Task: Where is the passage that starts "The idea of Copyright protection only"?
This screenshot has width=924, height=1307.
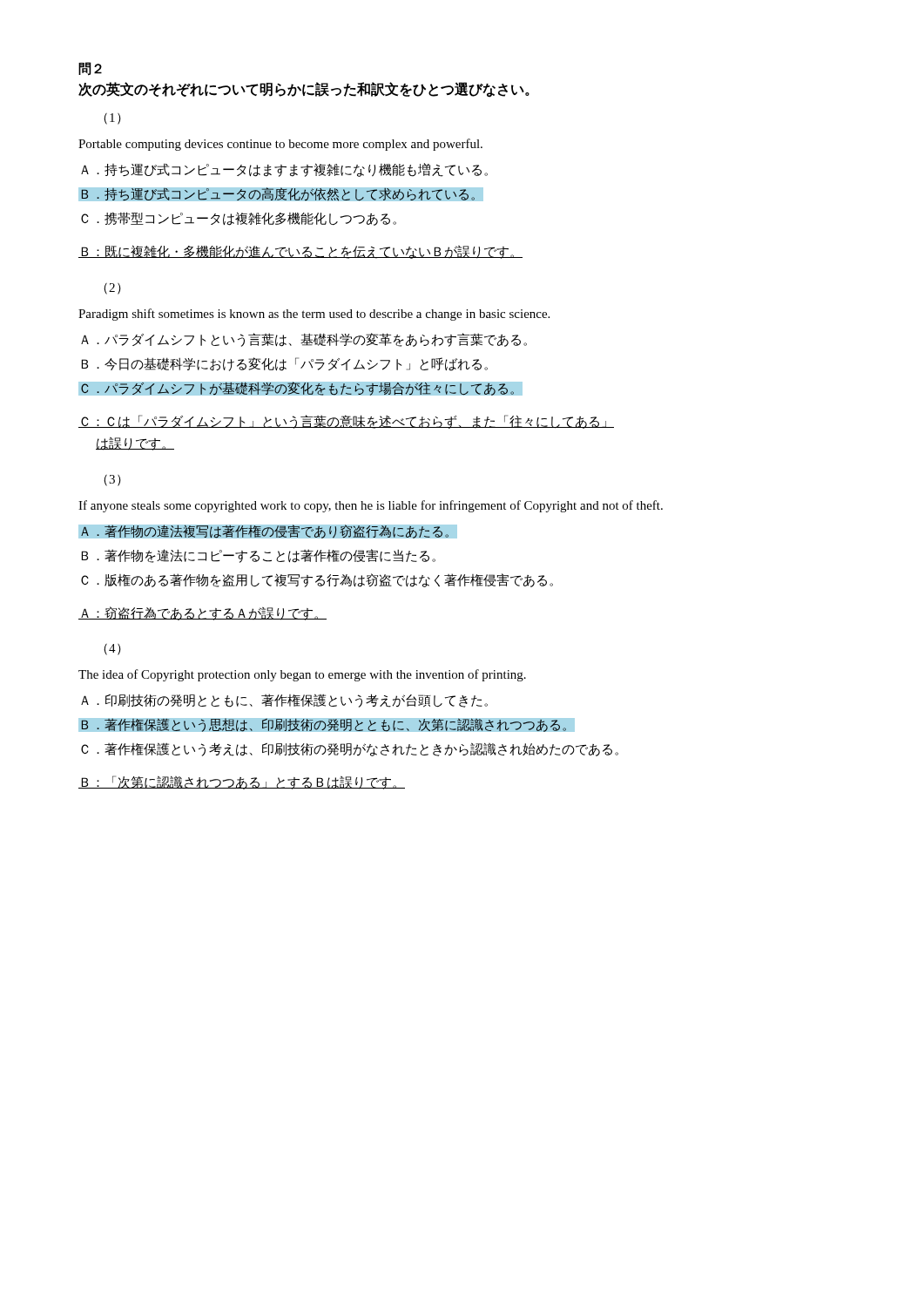Action: 302,674
